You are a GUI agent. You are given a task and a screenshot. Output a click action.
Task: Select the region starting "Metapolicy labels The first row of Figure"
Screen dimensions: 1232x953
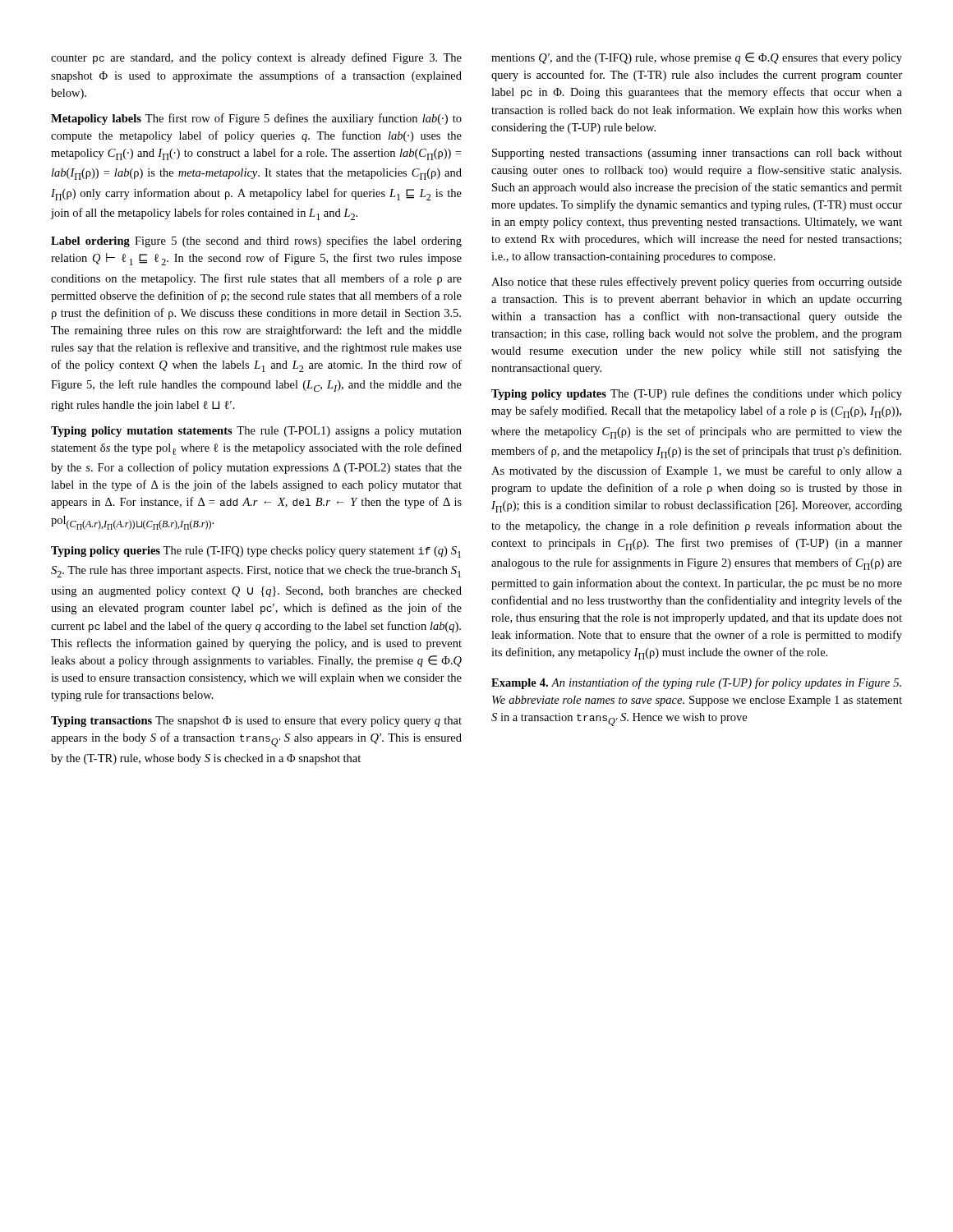[256, 167]
